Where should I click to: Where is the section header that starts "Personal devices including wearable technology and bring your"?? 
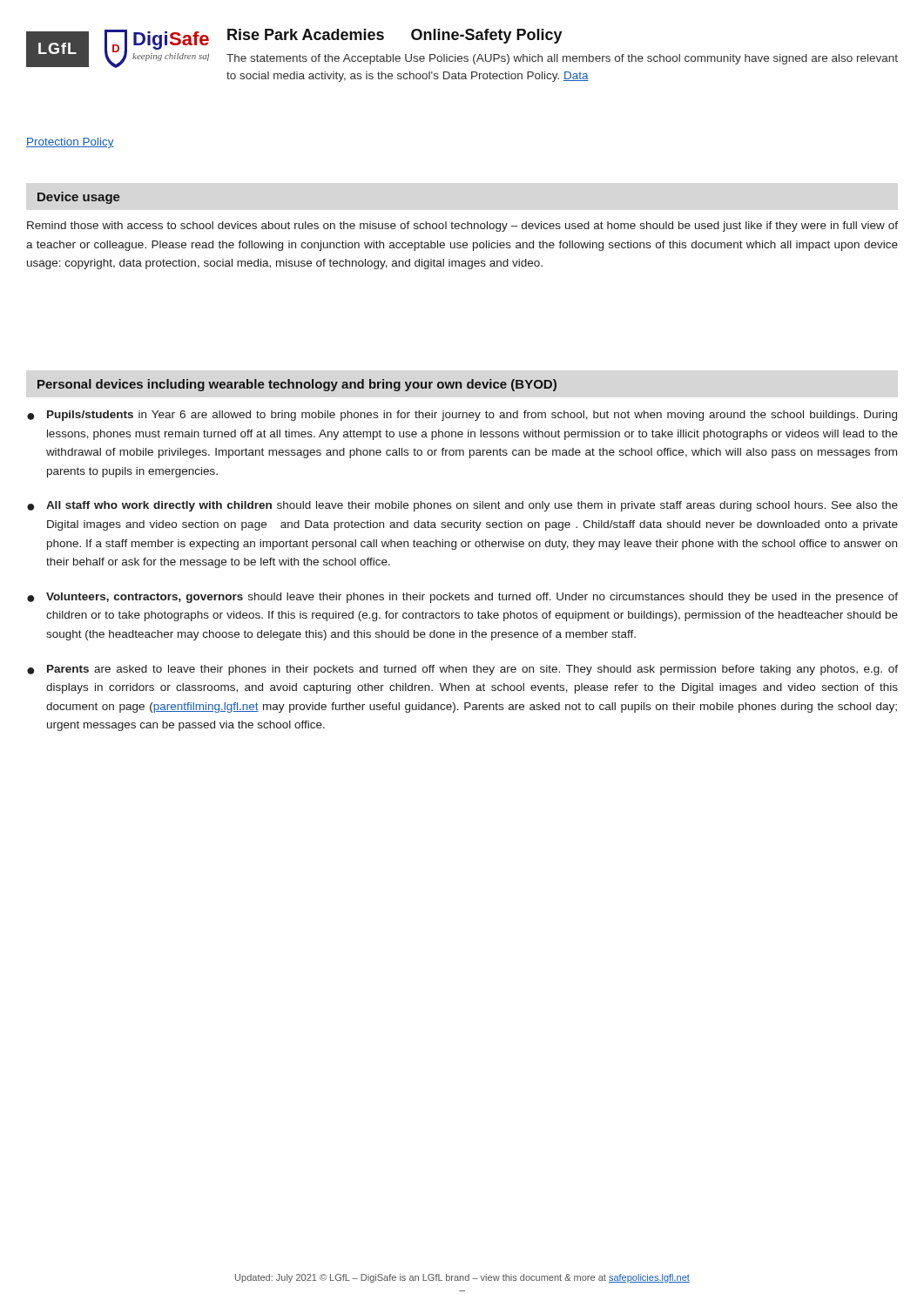point(297,384)
